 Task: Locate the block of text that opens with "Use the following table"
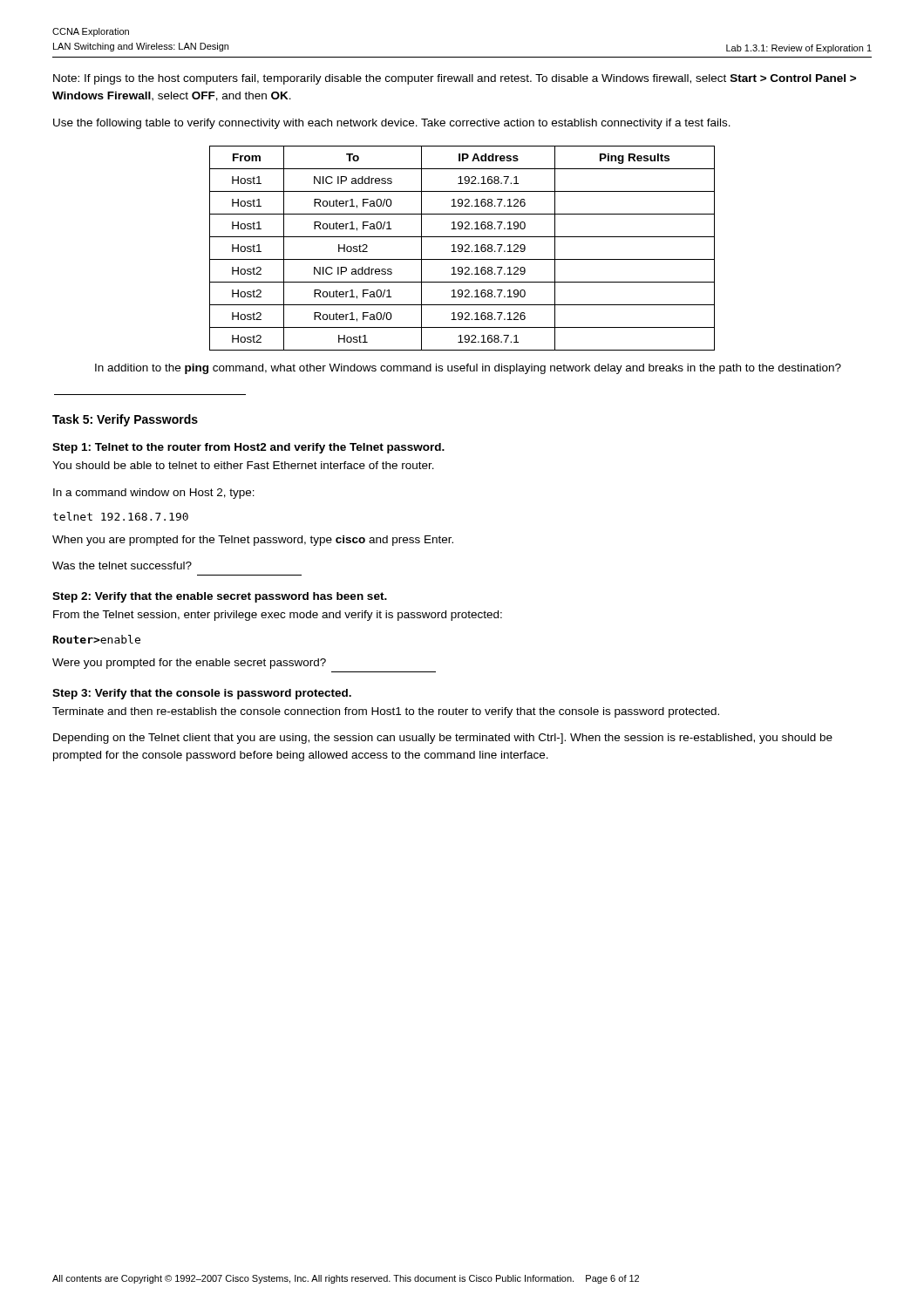pyautogui.click(x=392, y=122)
